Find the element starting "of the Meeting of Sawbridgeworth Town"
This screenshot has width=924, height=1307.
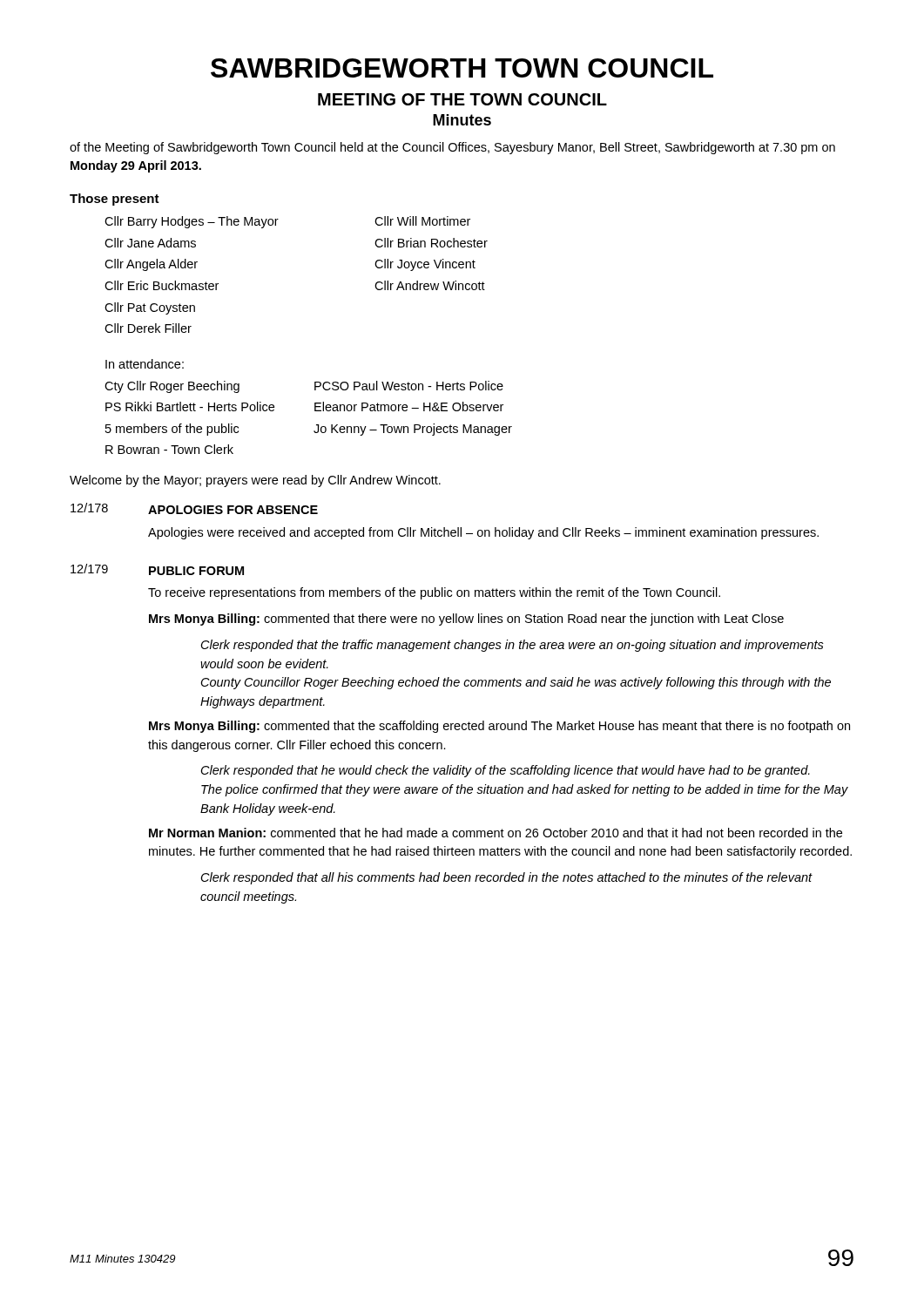point(453,156)
